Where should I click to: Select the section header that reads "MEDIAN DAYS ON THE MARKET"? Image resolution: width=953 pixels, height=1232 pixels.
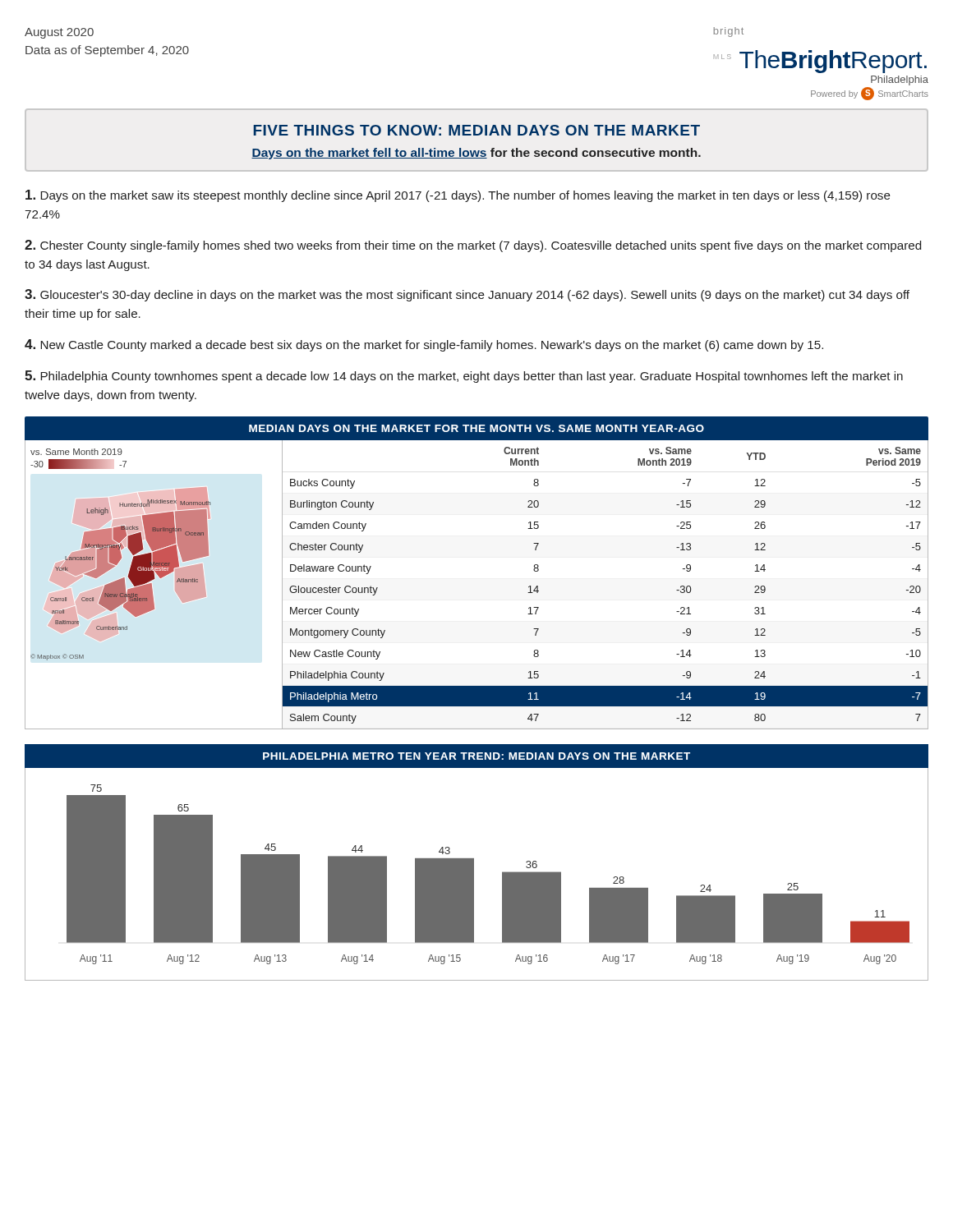coord(476,428)
